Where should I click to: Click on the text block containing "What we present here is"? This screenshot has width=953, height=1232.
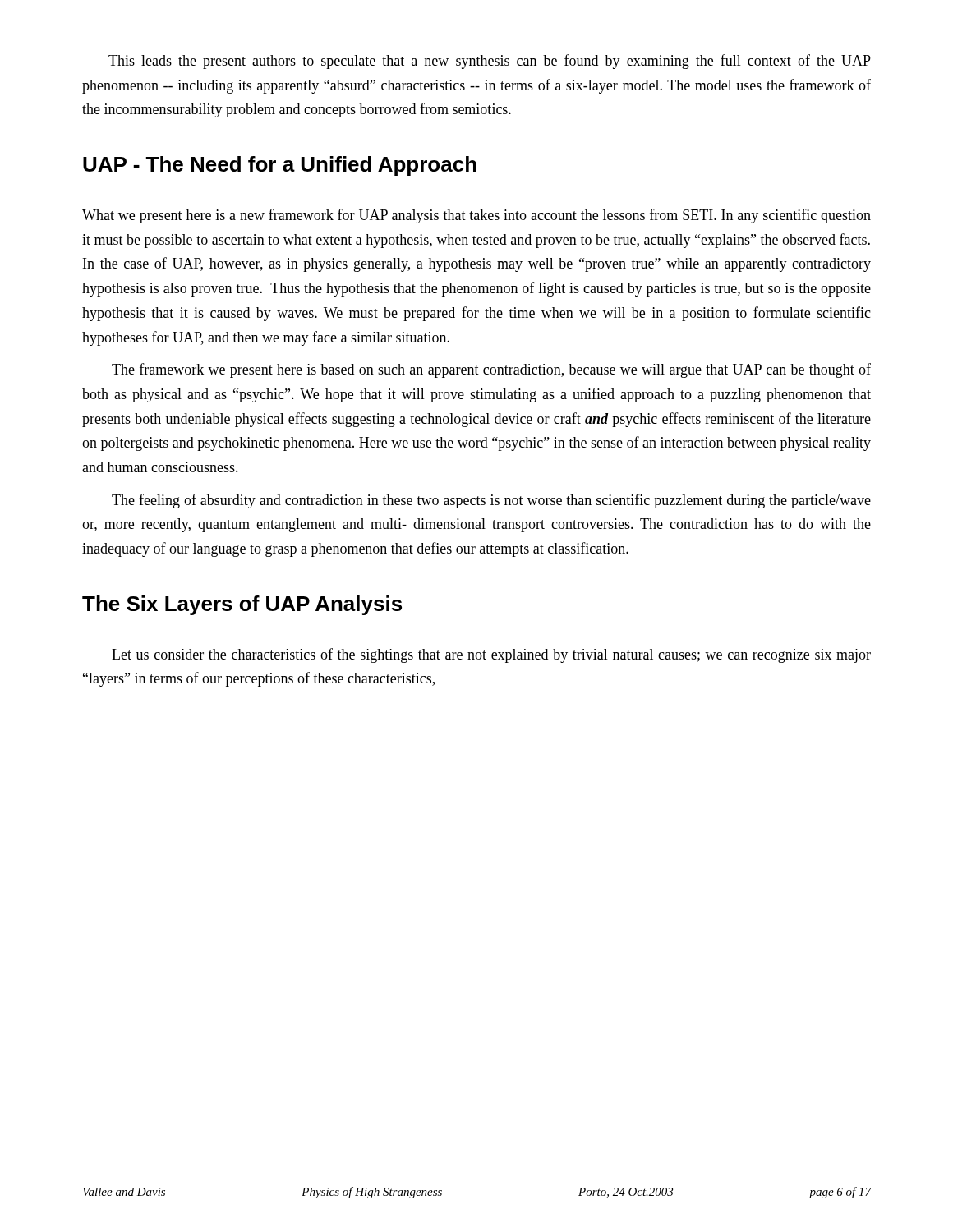[x=476, y=276]
